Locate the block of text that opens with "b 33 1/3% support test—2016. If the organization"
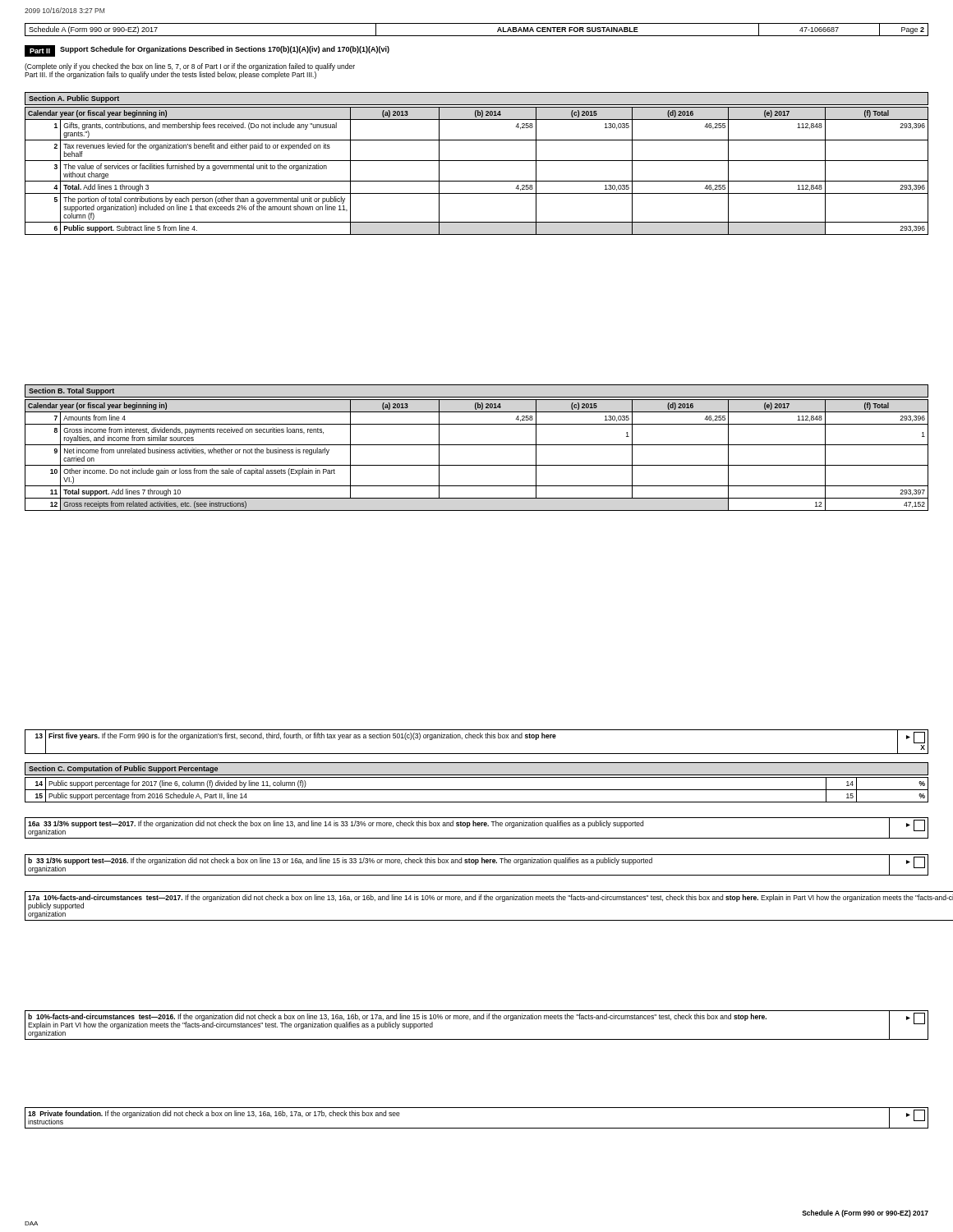953x1232 pixels. [476, 865]
